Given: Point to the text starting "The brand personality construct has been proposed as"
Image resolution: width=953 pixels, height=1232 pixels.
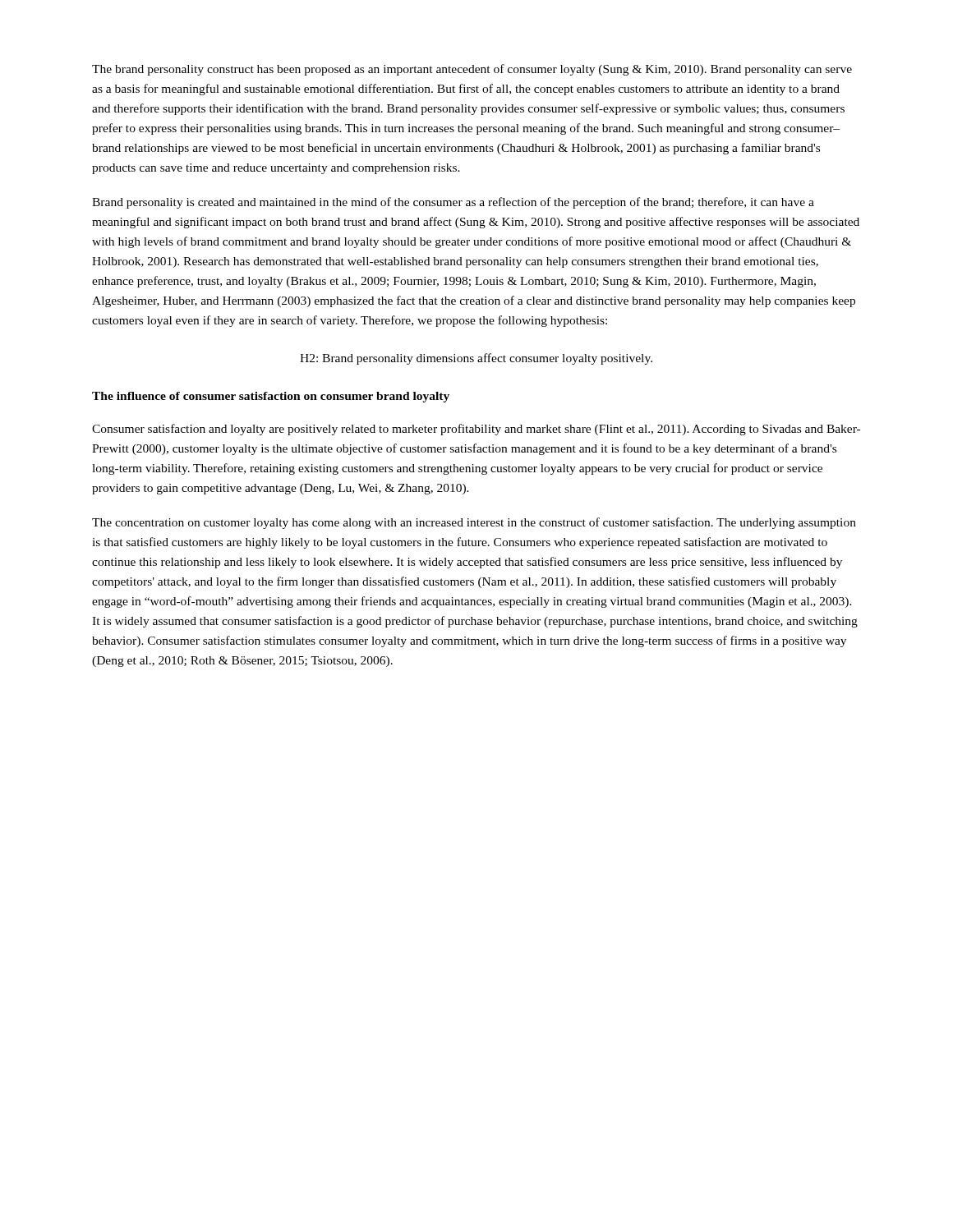Looking at the screenshot, I should 472,118.
